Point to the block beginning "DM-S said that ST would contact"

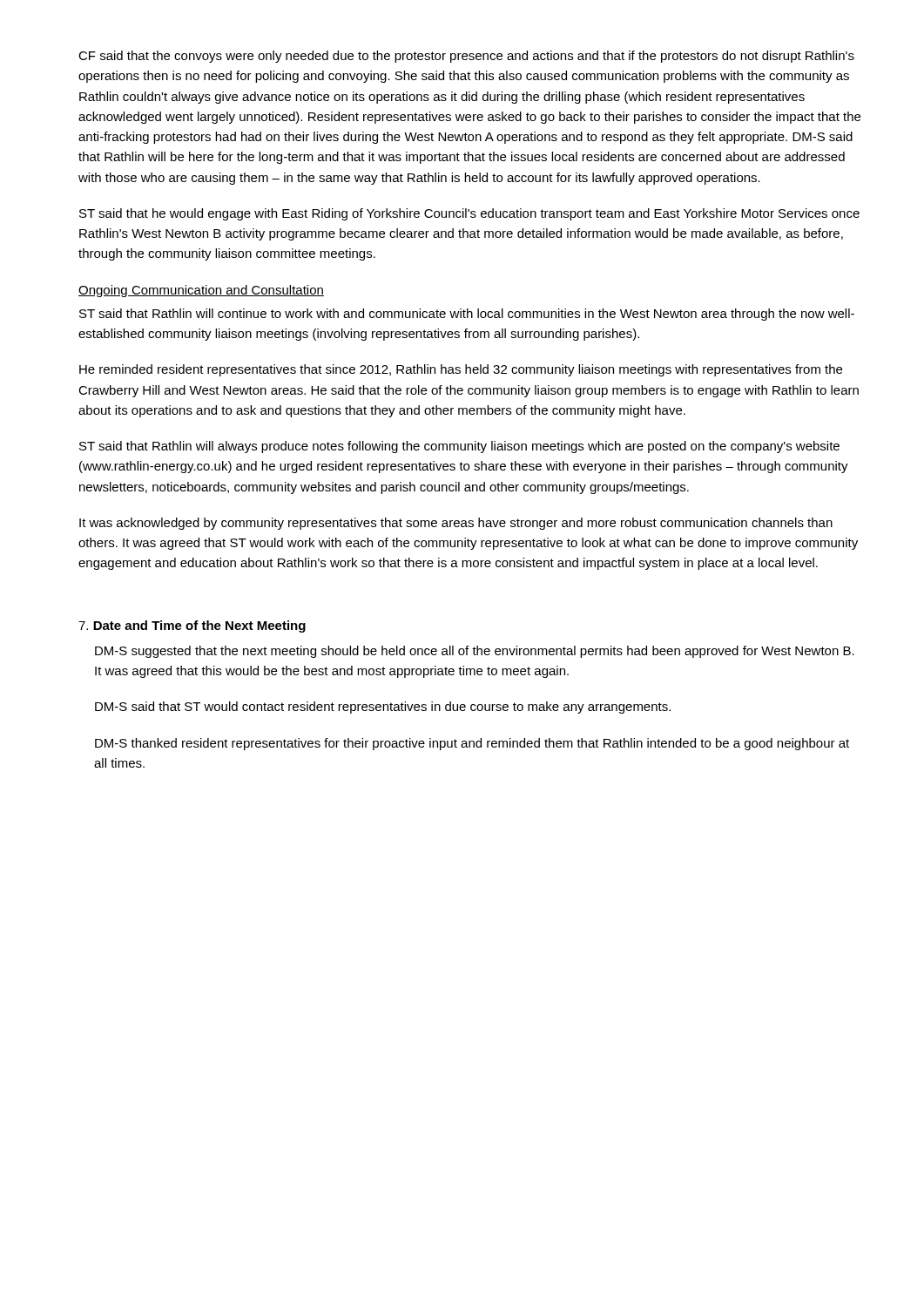(x=383, y=706)
